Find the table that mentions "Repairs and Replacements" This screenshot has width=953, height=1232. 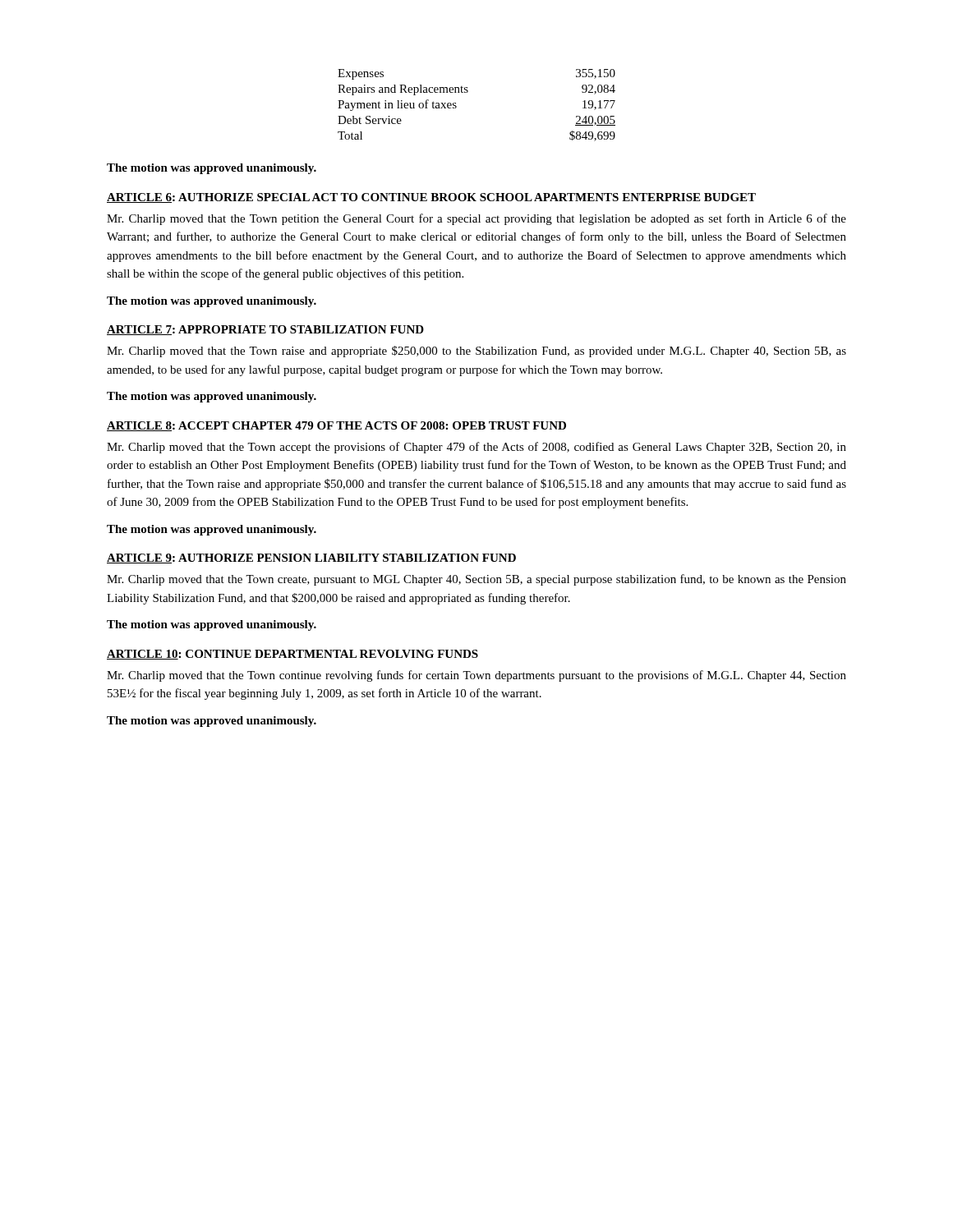coord(476,105)
